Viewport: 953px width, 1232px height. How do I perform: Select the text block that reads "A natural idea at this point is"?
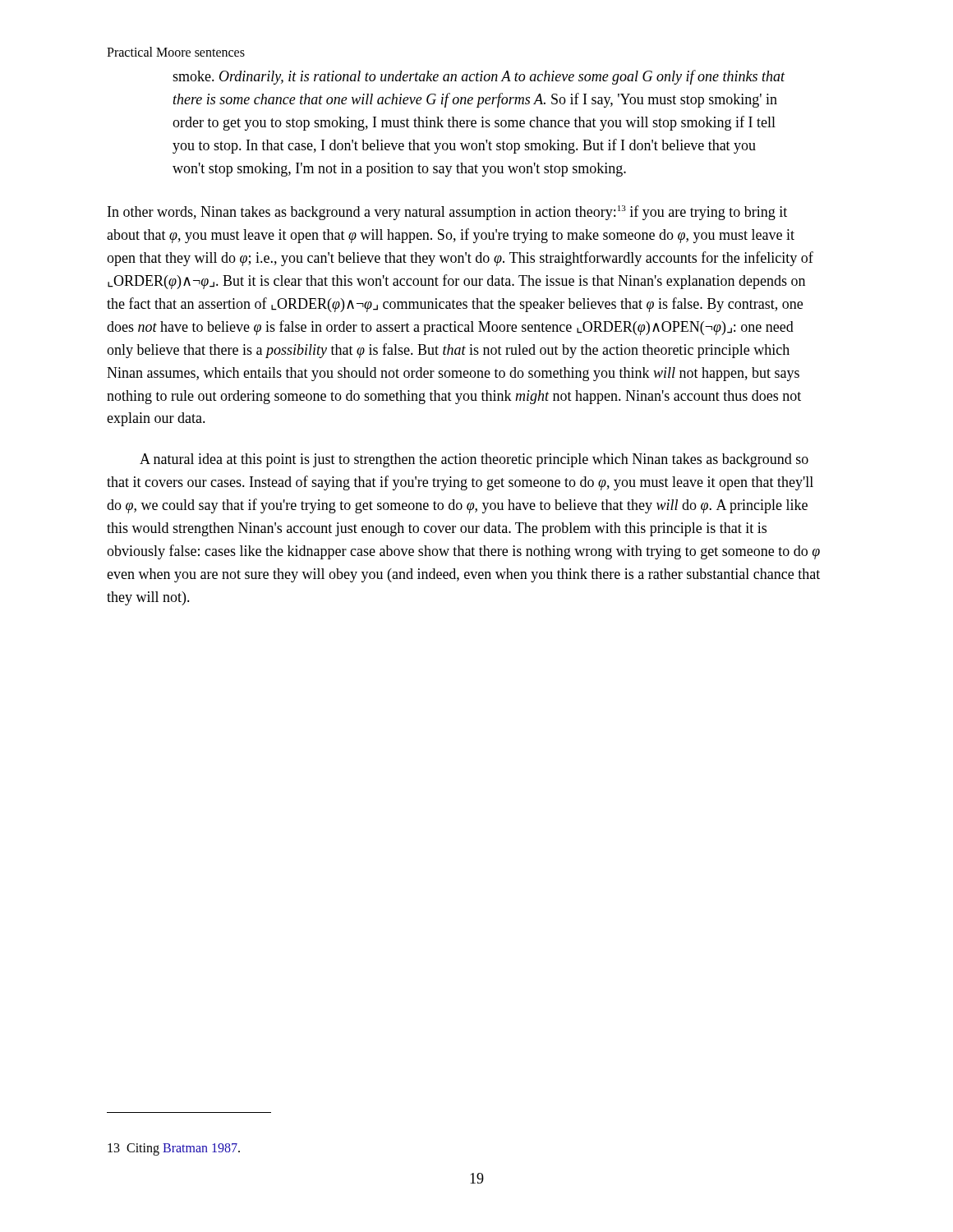tap(463, 528)
